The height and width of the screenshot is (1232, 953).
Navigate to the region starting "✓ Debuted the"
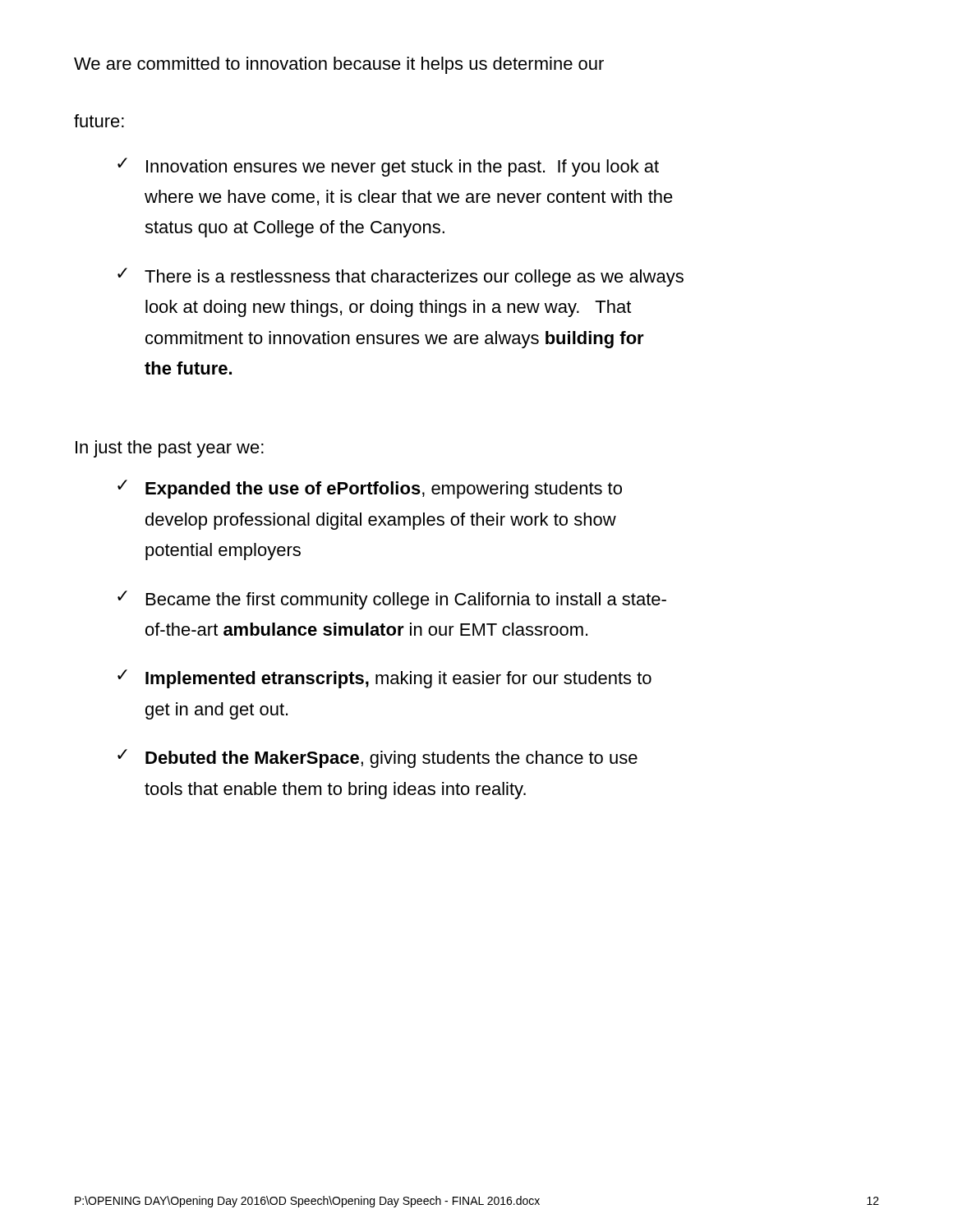coord(376,773)
